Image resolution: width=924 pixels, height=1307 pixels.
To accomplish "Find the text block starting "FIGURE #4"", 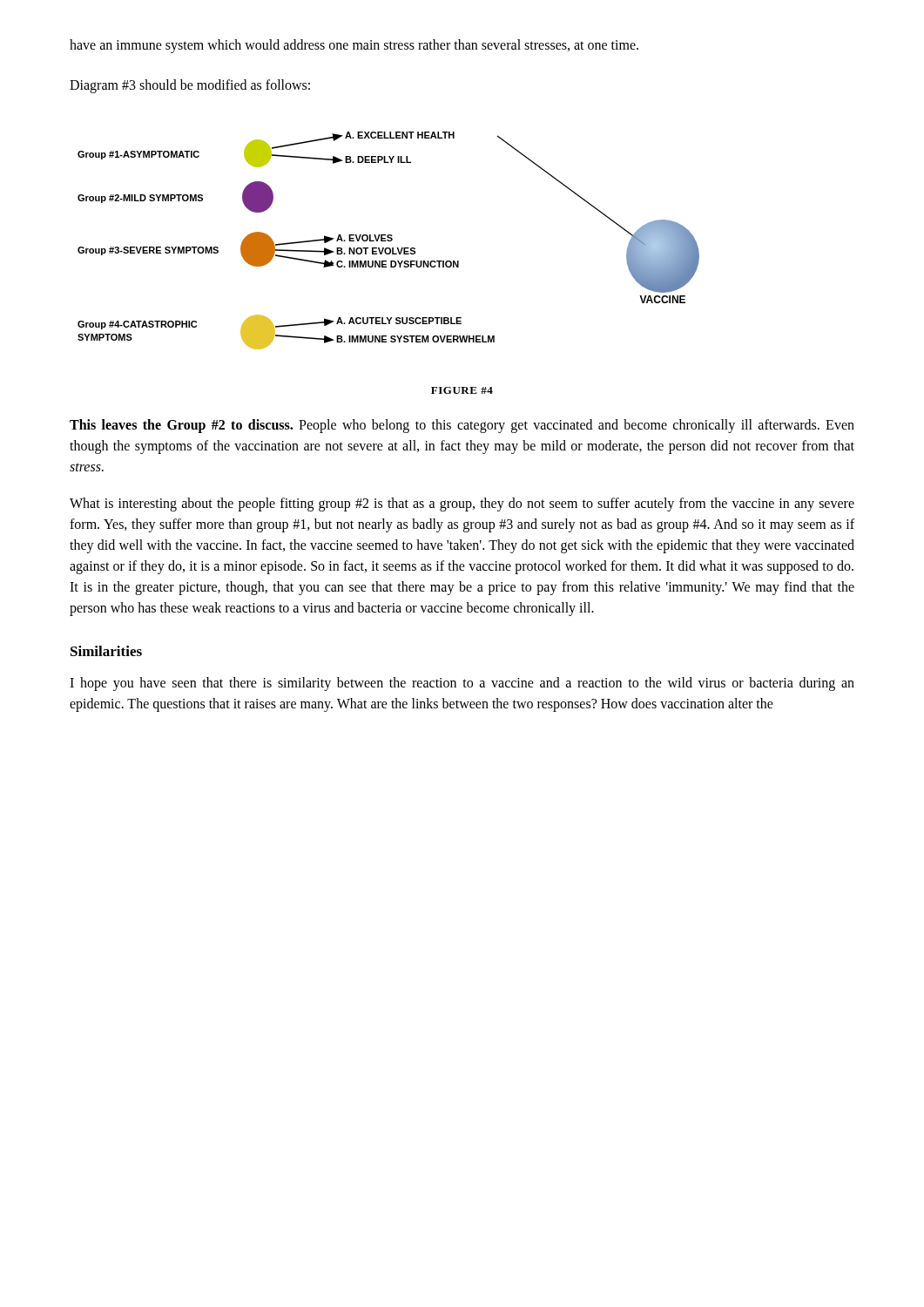I will click(462, 390).
